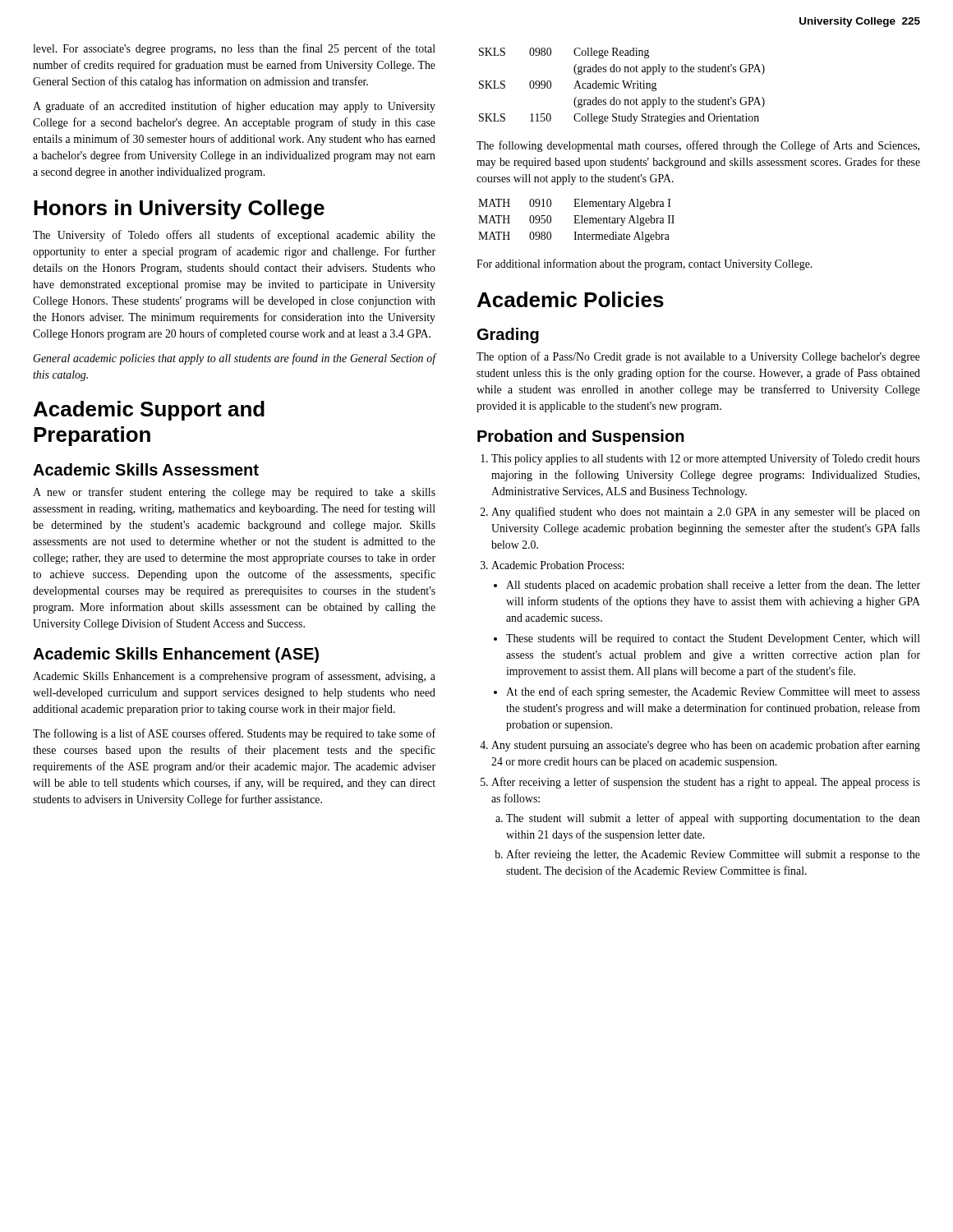Locate the region starting "The University of"

234,285
